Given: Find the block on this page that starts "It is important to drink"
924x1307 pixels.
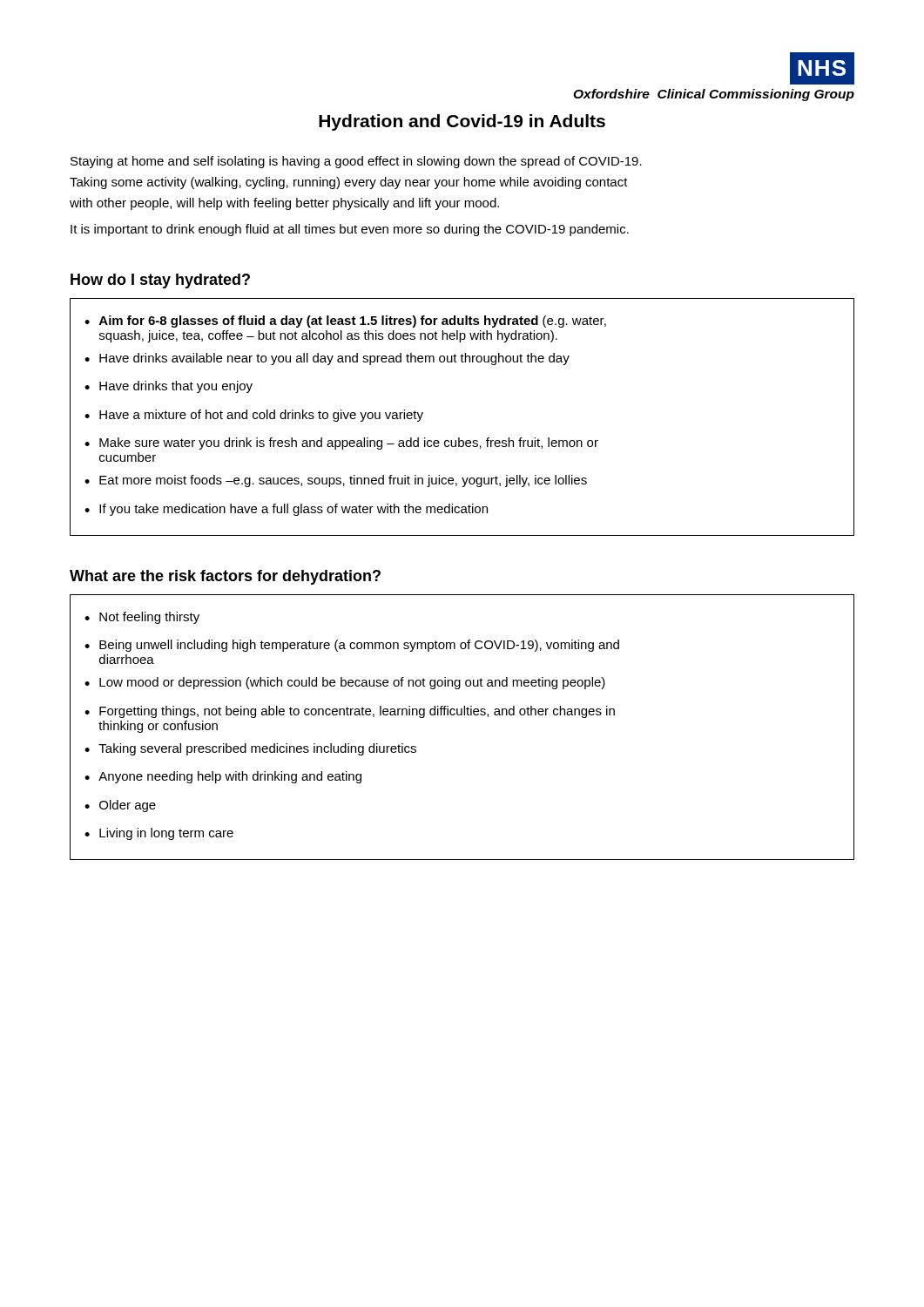Looking at the screenshot, I should (350, 229).
